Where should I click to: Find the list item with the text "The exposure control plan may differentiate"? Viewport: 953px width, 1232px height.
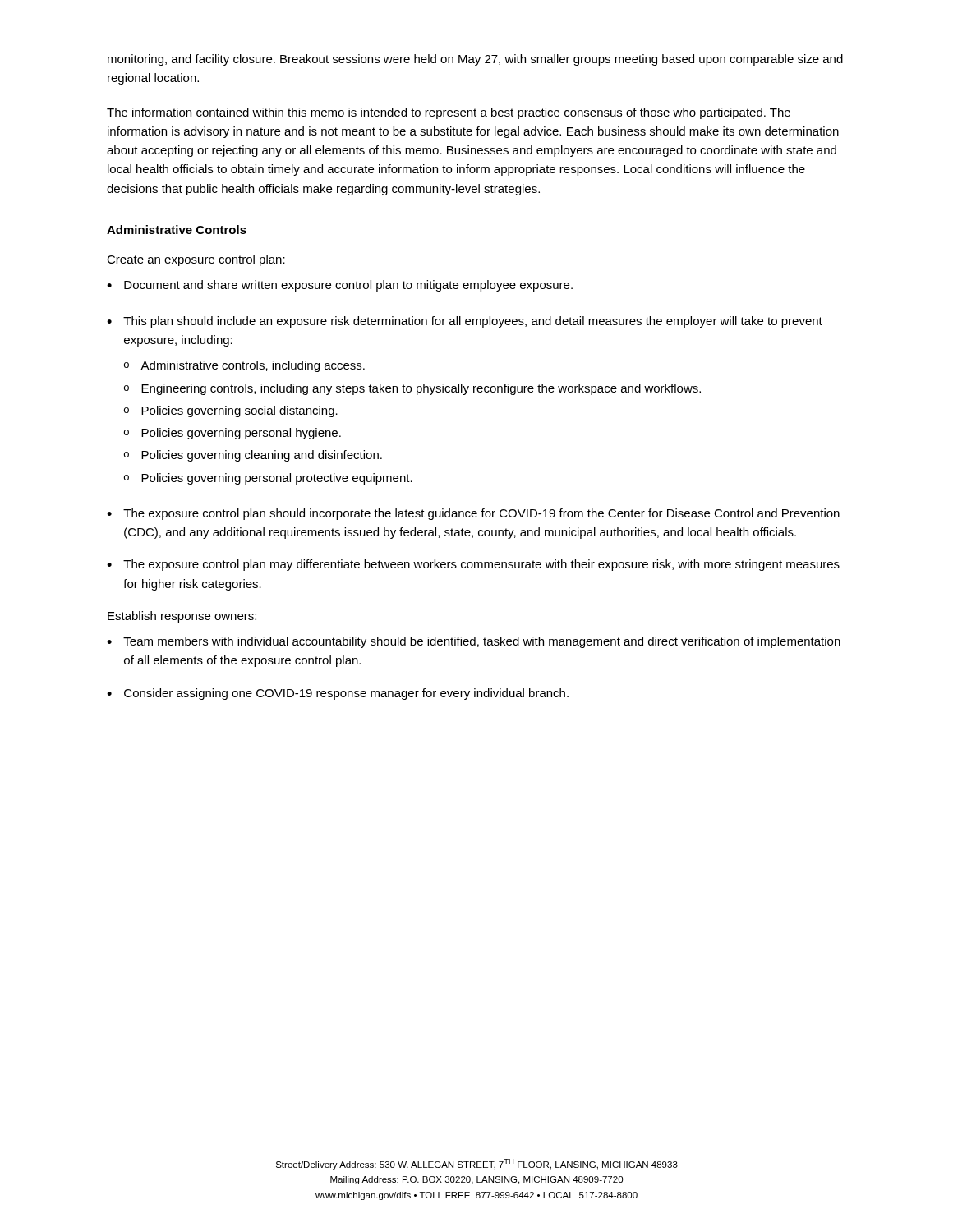coord(485,574)
